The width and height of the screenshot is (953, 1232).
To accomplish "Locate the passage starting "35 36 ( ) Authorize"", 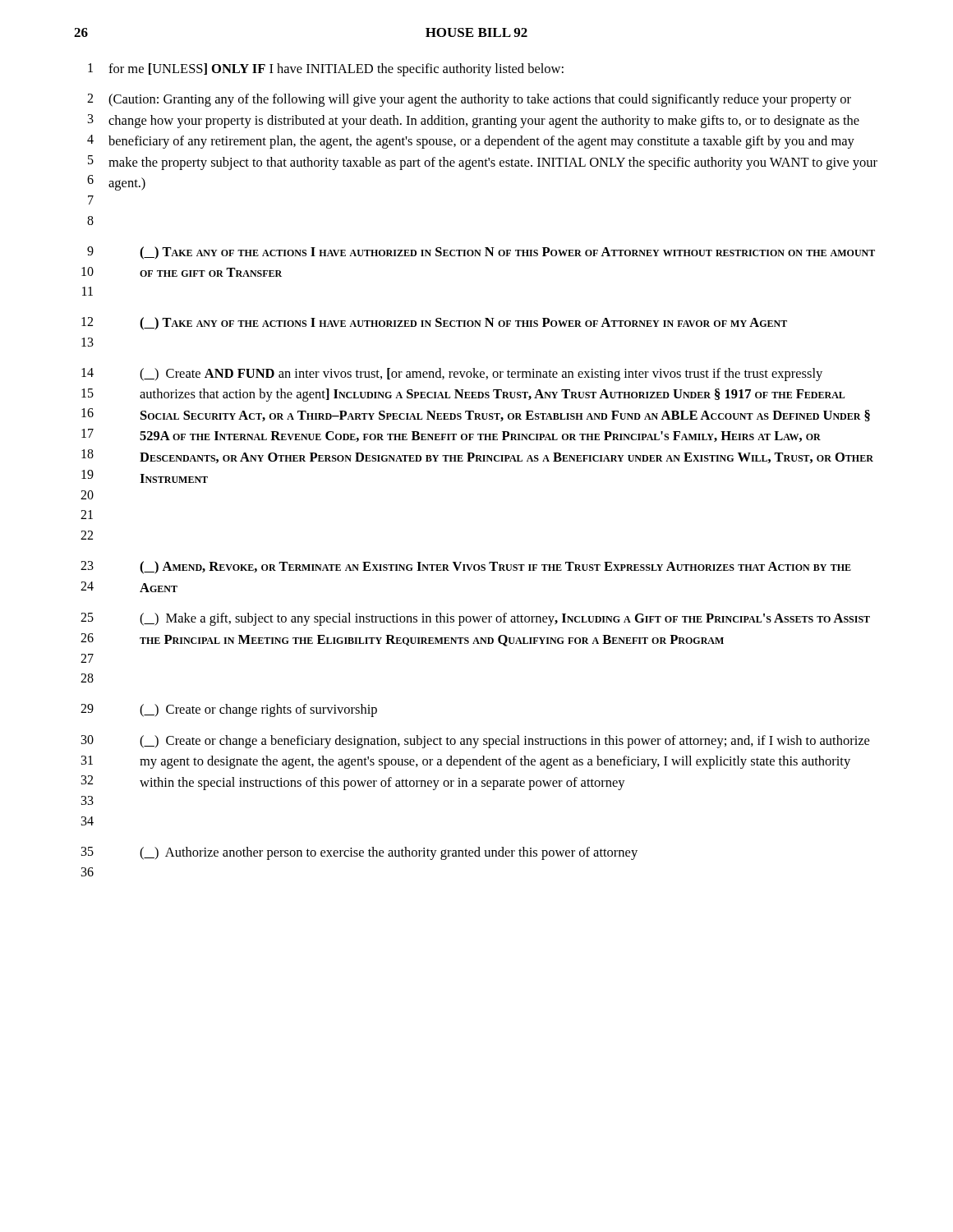I will click(x=476, y=862).
